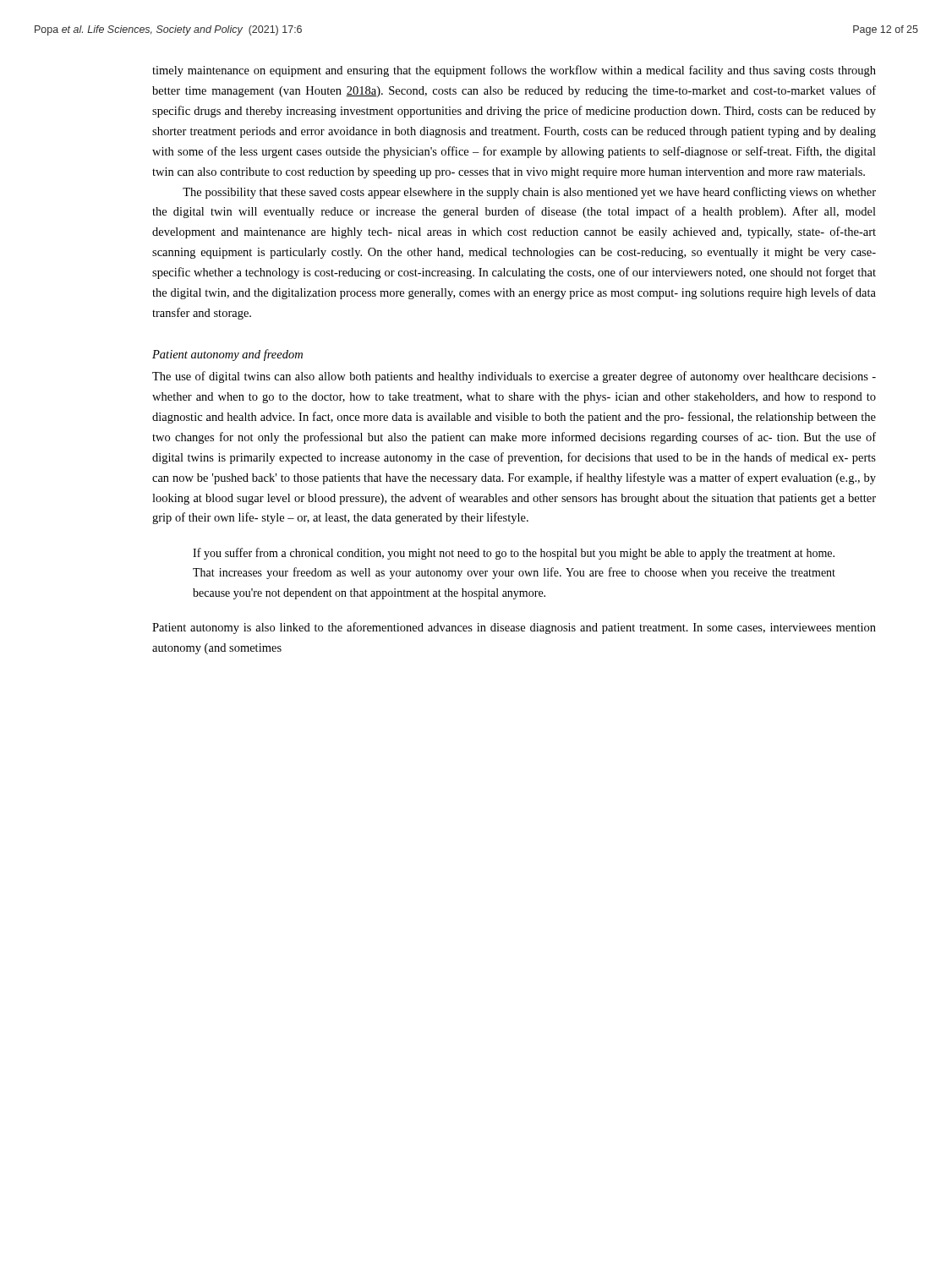Find the section header
This screenshot has height=1268, width=952.
(514, 355)
